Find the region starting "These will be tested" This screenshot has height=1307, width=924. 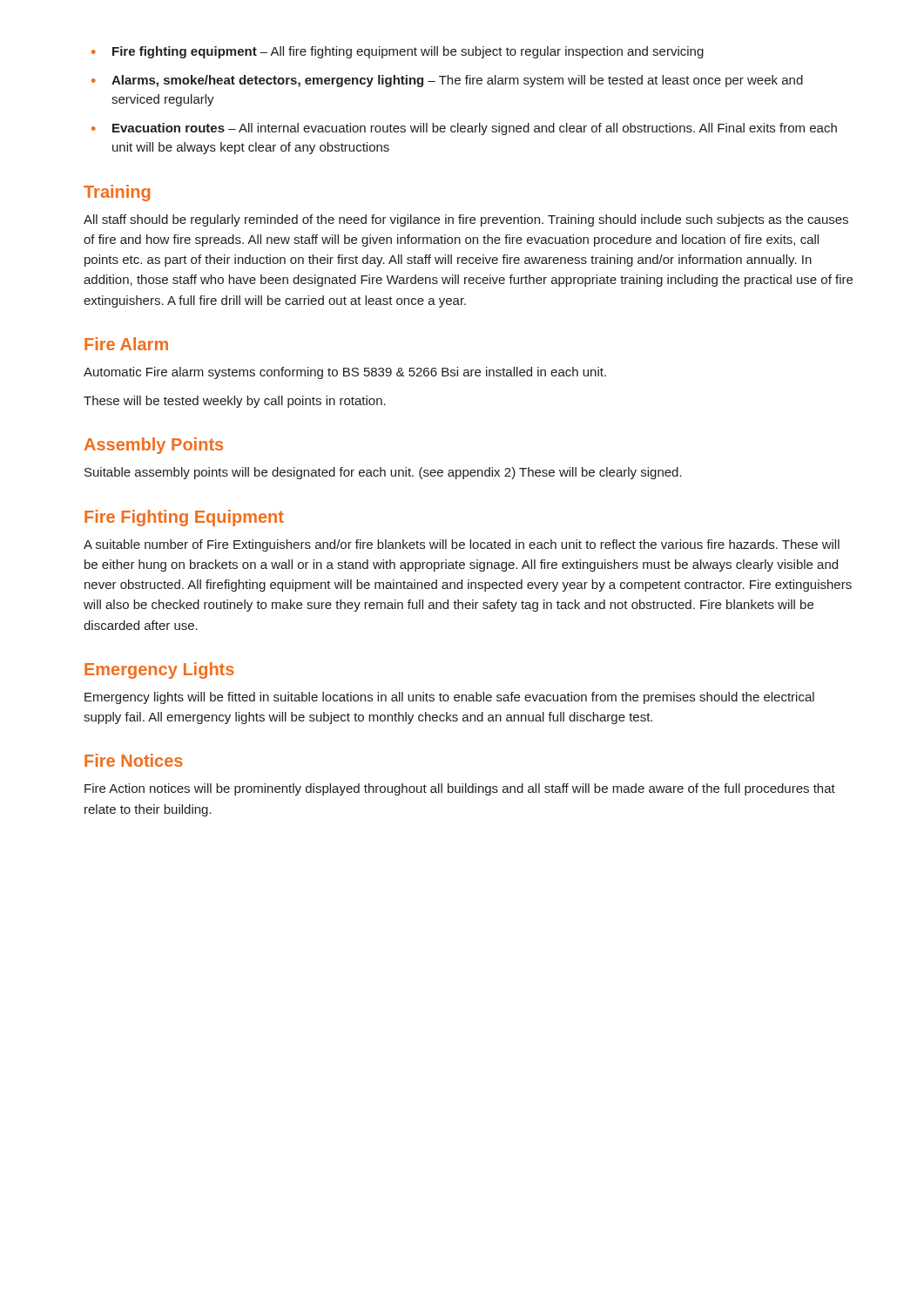235,400
